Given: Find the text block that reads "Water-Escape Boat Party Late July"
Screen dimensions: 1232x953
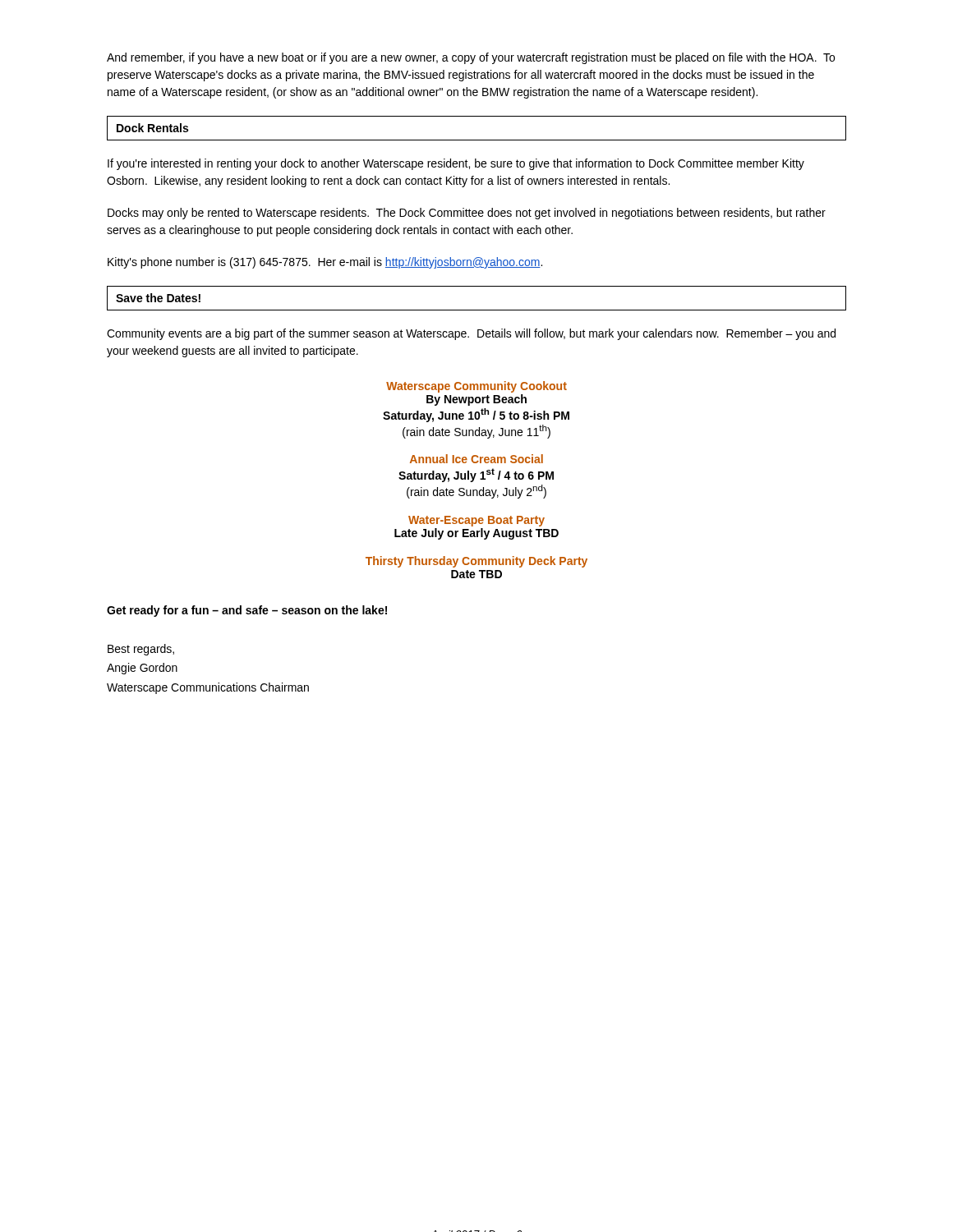Looking at the screenshot, I should click(x=476, y=526).
